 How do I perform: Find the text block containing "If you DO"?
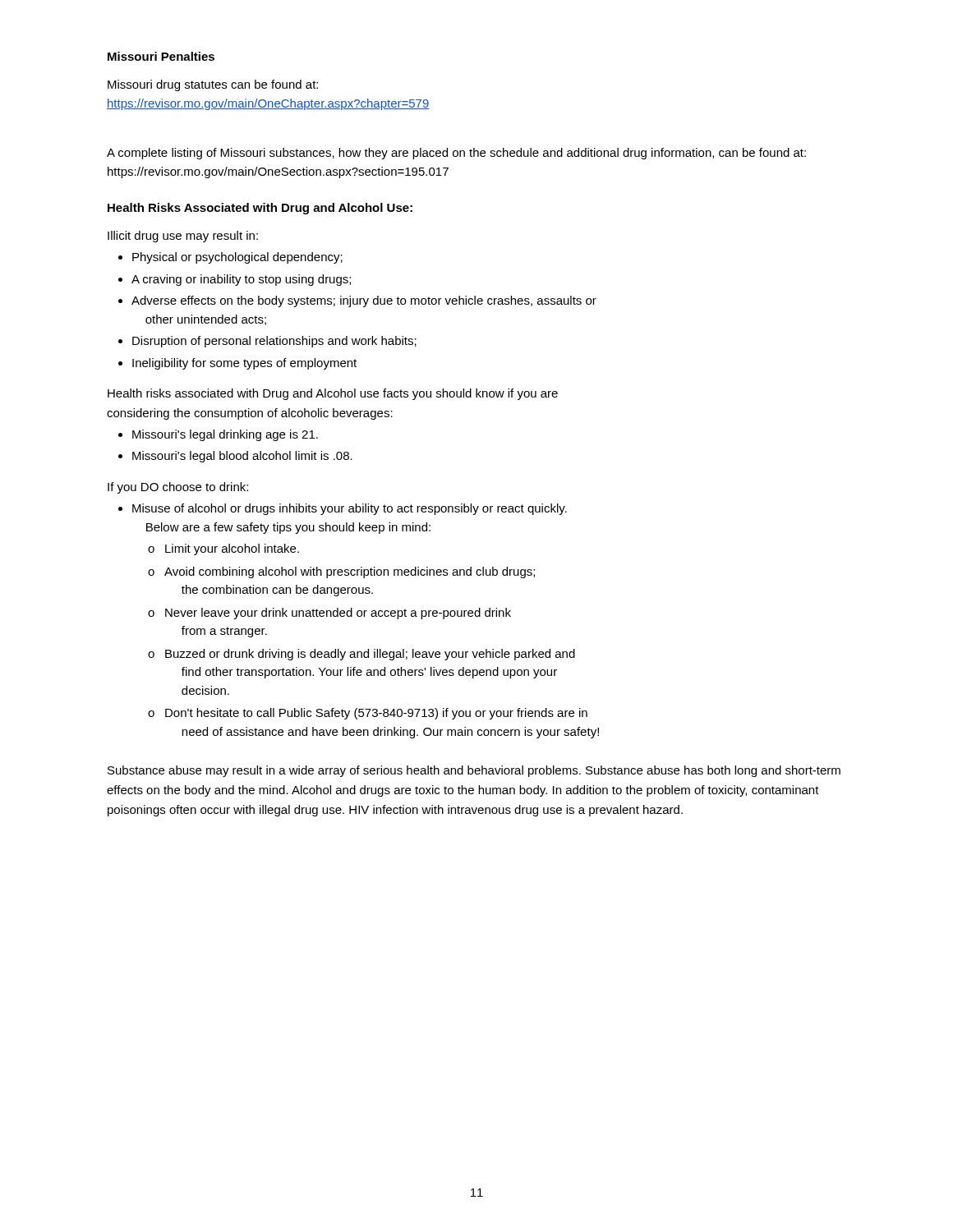(x=178, y=486)
